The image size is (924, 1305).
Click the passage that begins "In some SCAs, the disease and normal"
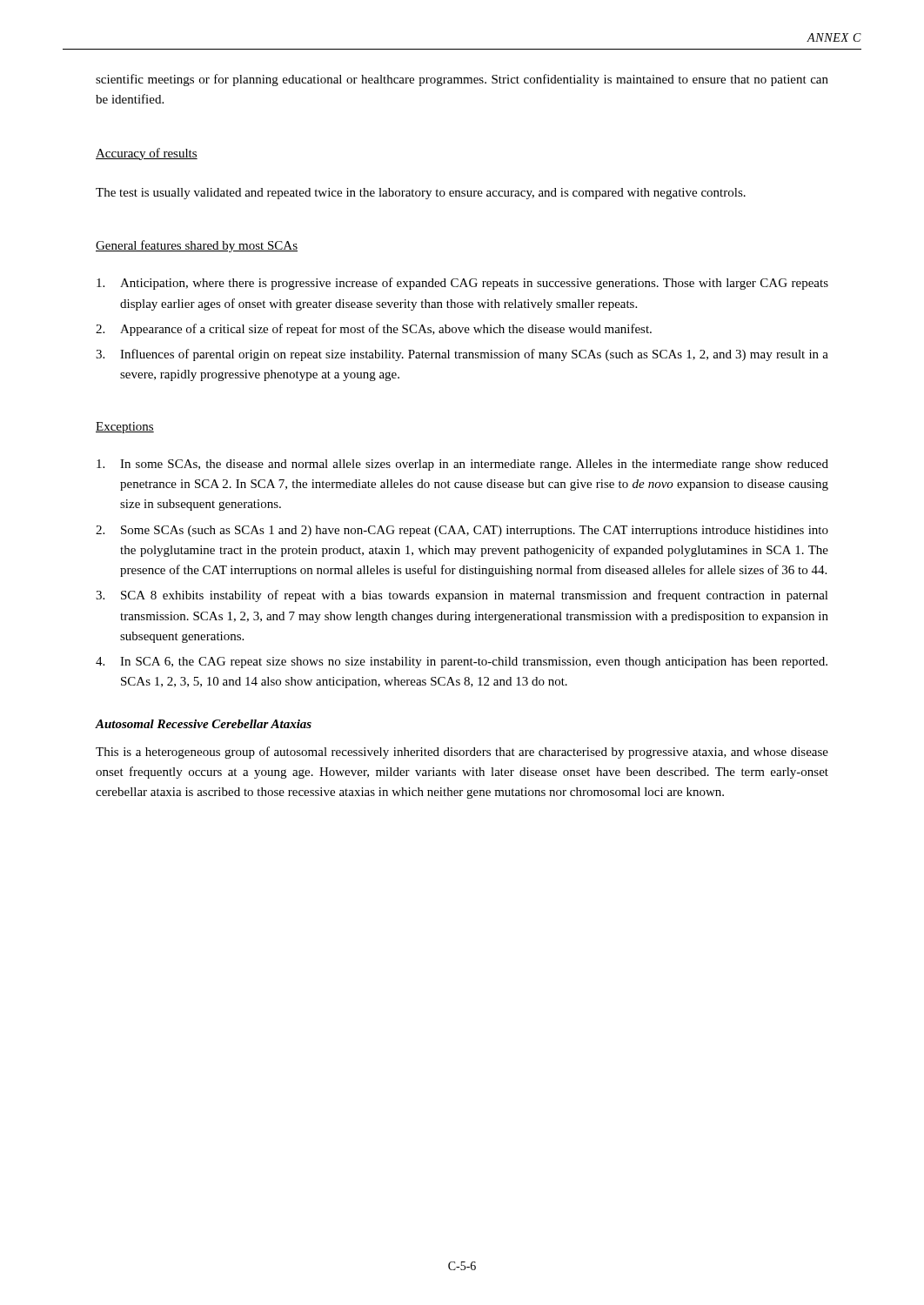click(462, 484)
